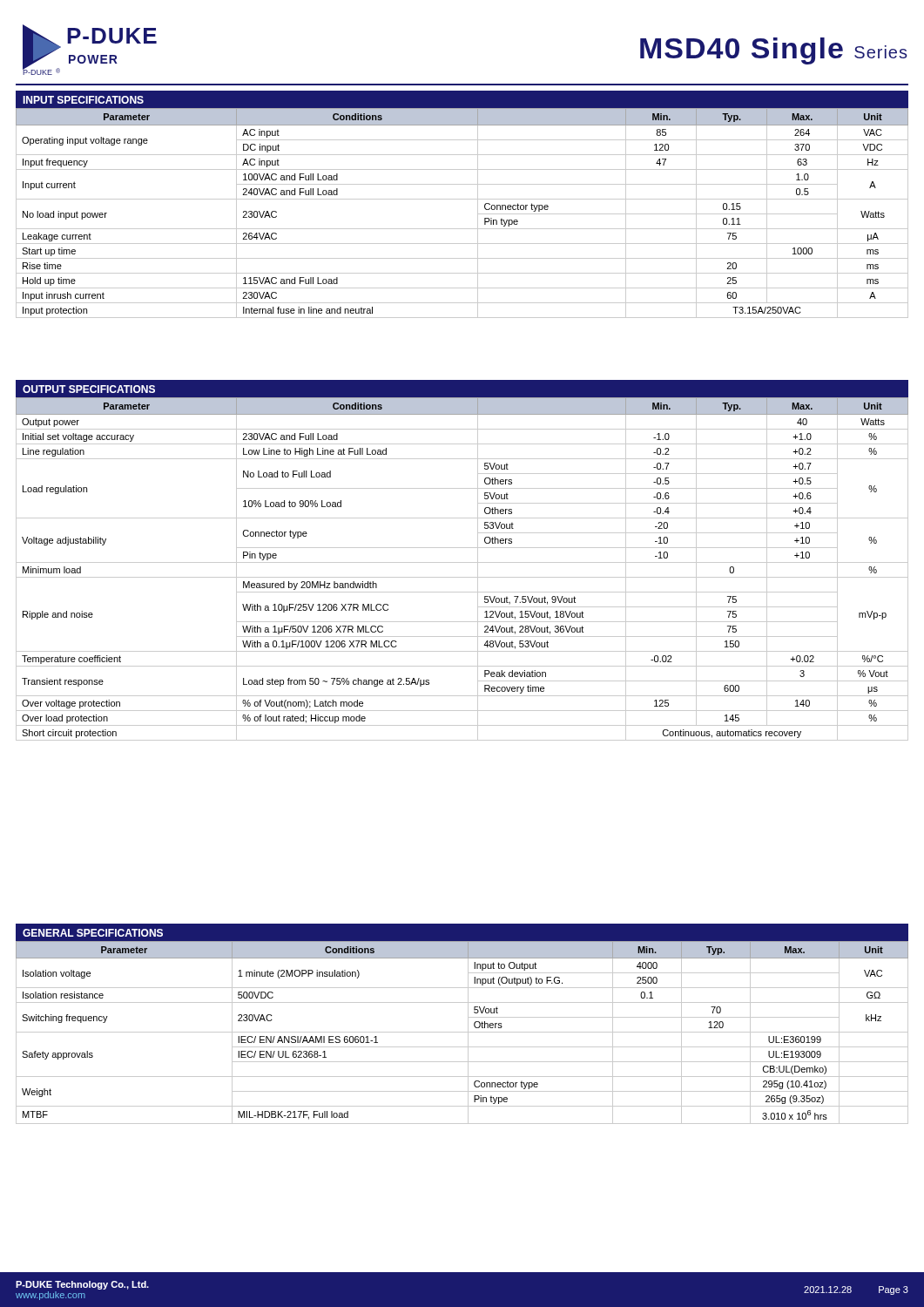924x1307 pixels.
Task: Click on the table containing "Internal fuse in line and"
Action: (x=462, y=213)
